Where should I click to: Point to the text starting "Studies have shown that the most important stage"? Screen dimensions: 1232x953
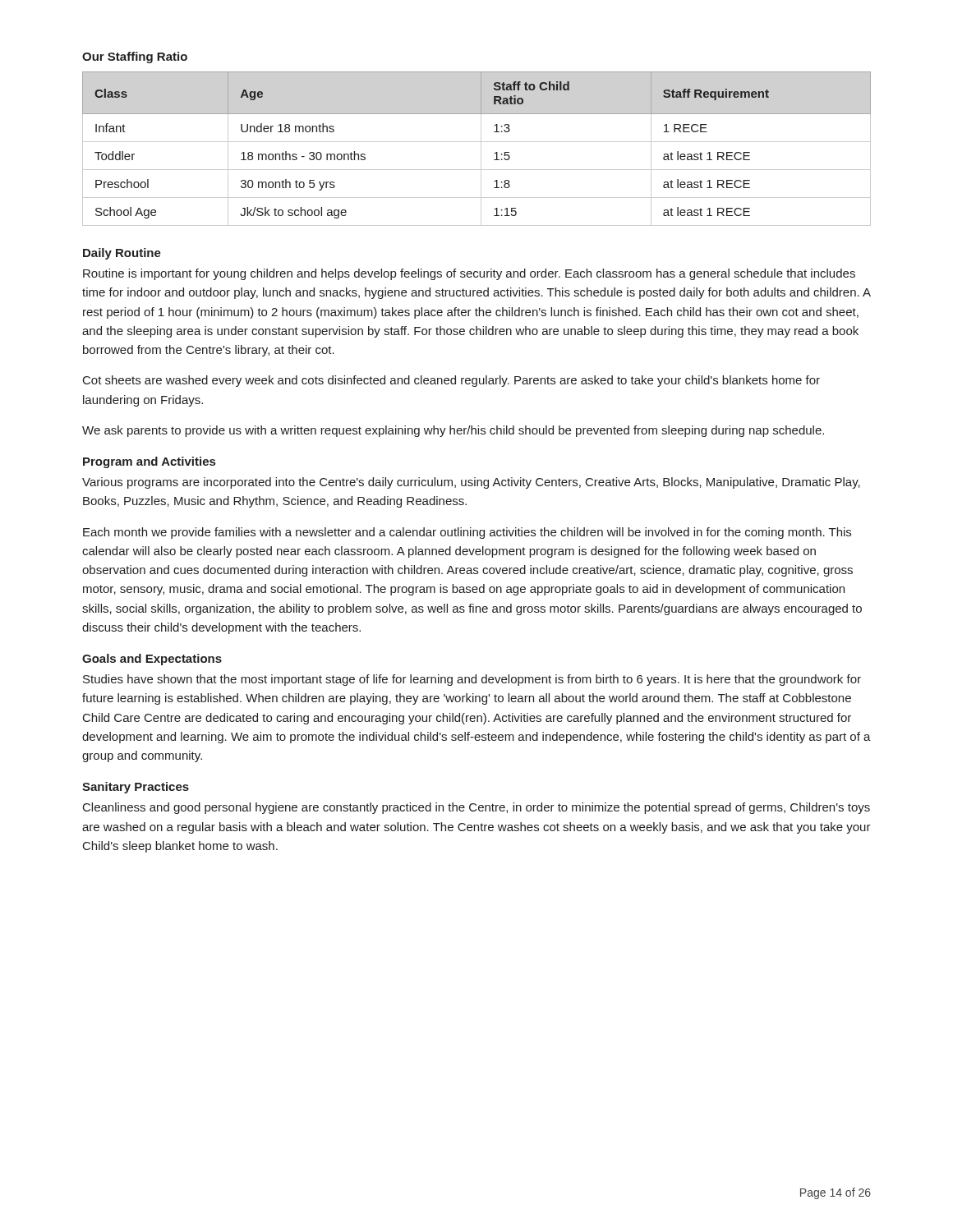click(476, 717)
